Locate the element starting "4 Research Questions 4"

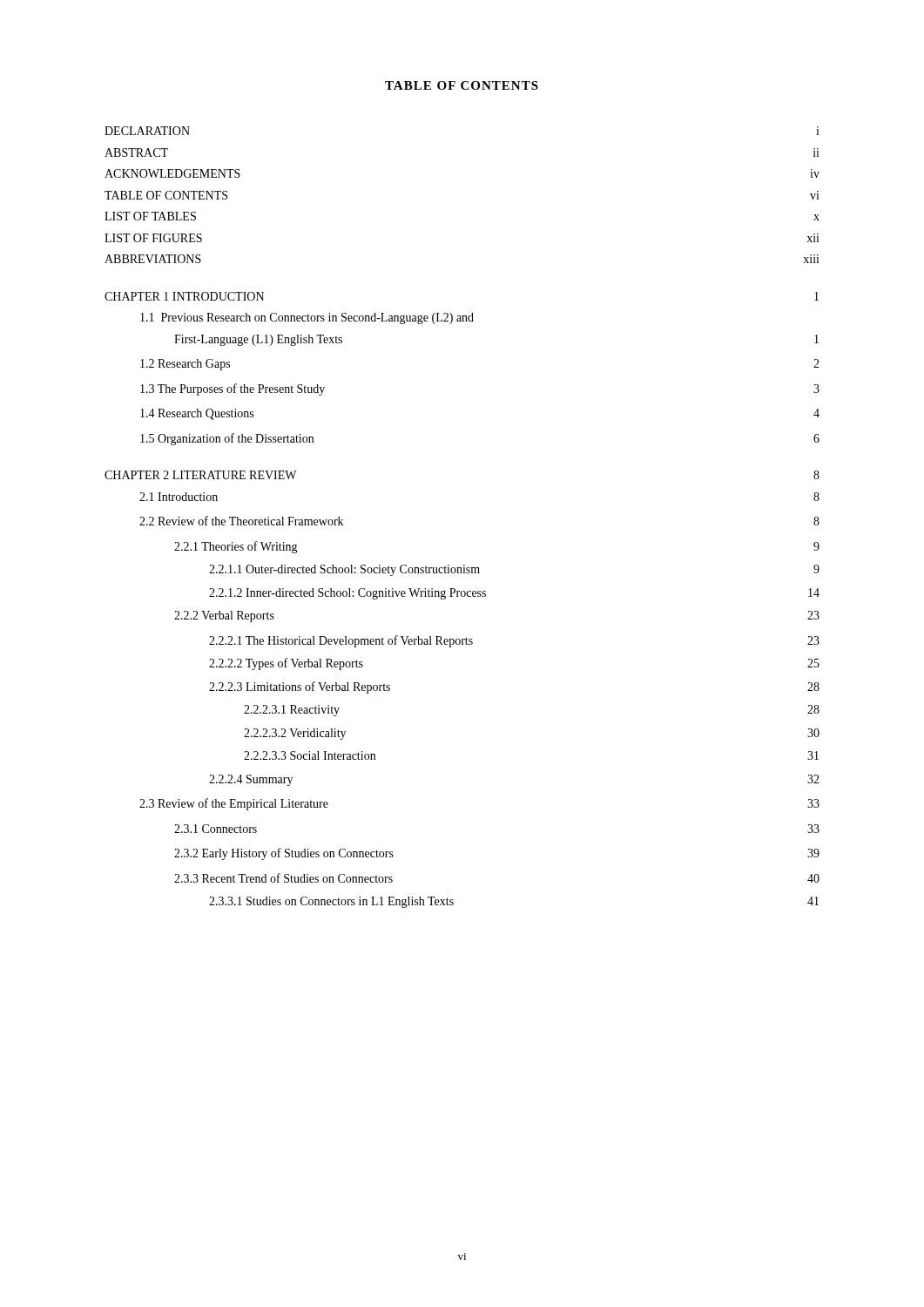(196, 413)
